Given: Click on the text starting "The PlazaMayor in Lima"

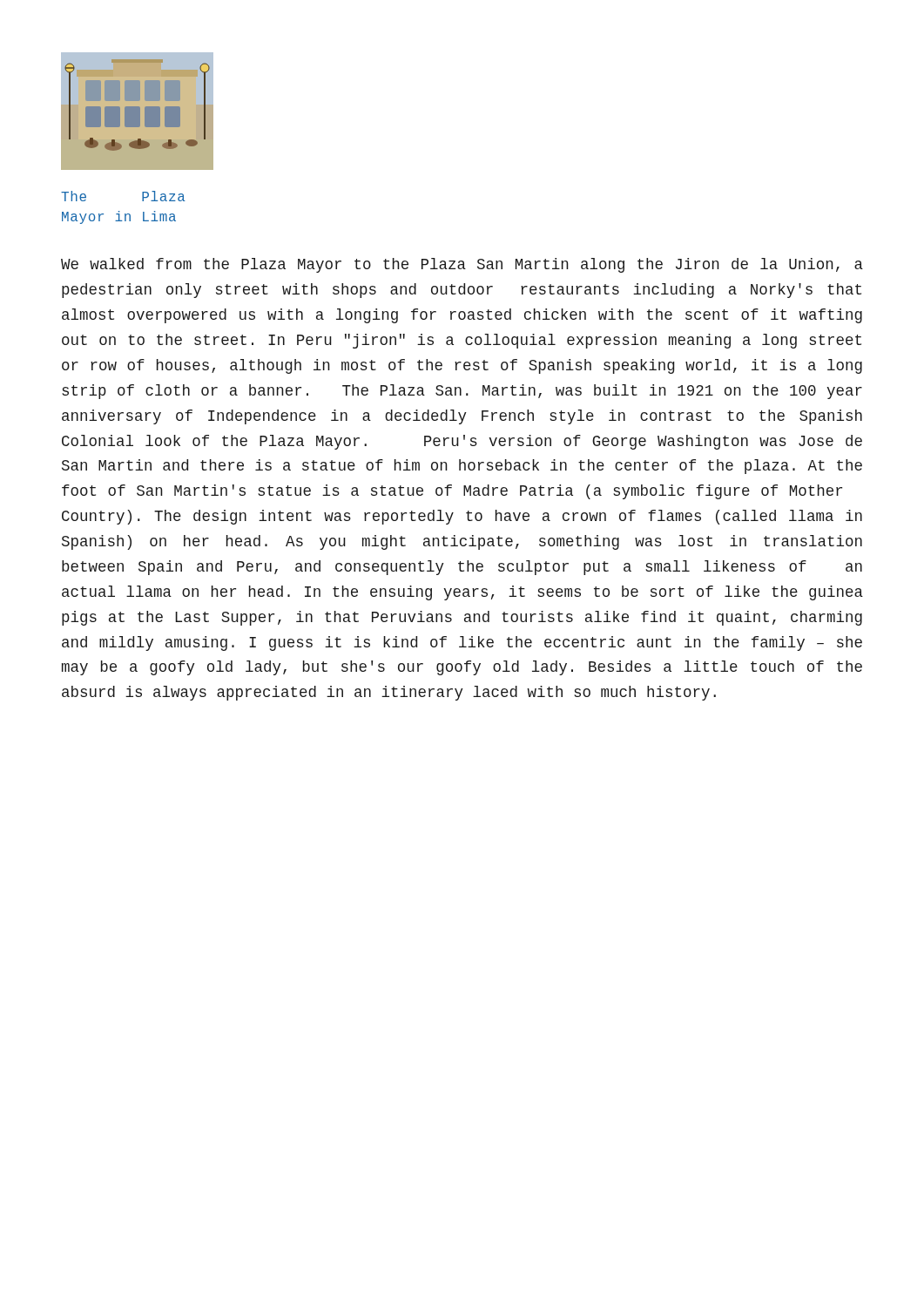Looking at the screenshot, I should click(x=123, y=208).
